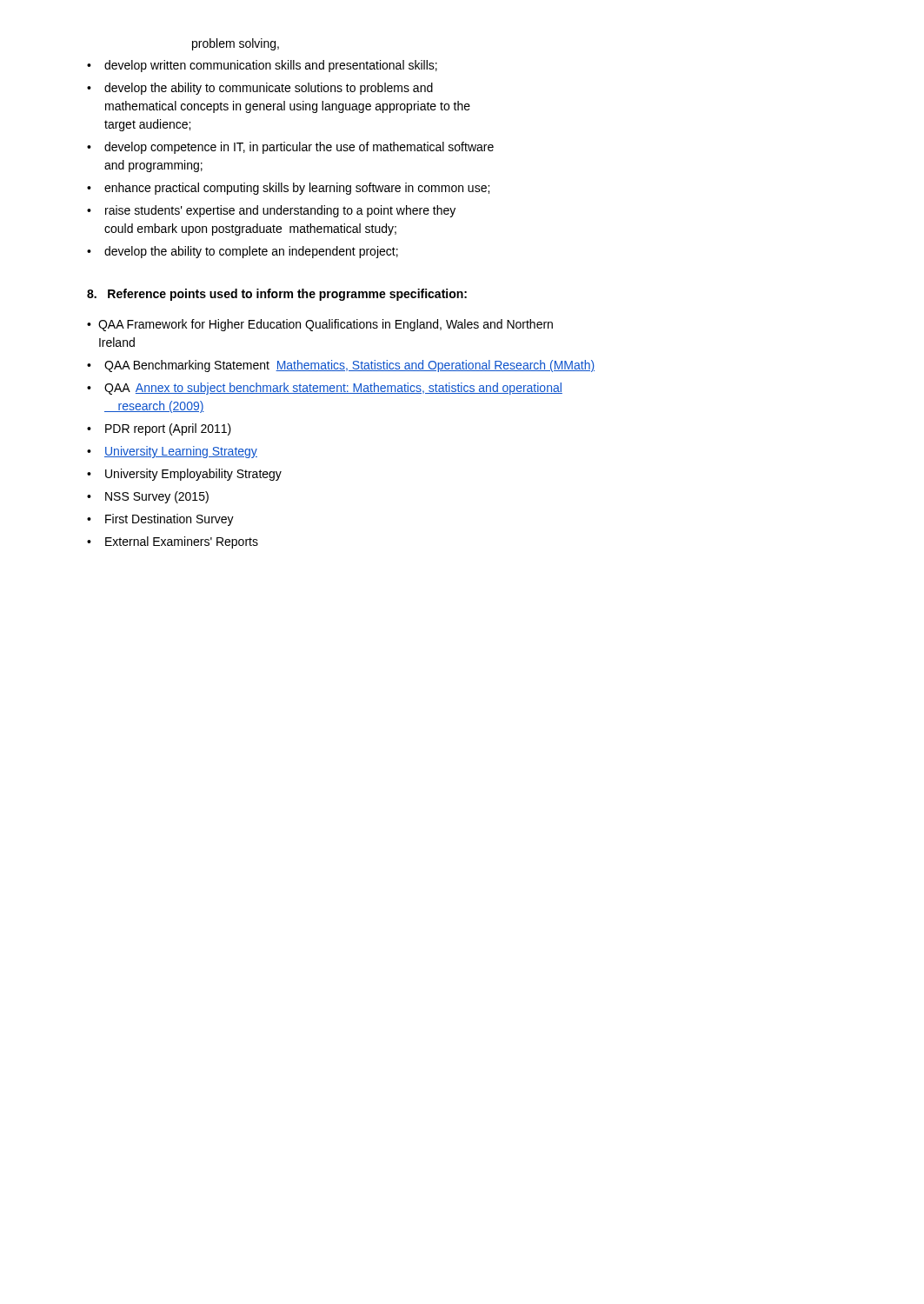Point to "University Learning Strategy"
The image size is (924, 1304).
181,451
